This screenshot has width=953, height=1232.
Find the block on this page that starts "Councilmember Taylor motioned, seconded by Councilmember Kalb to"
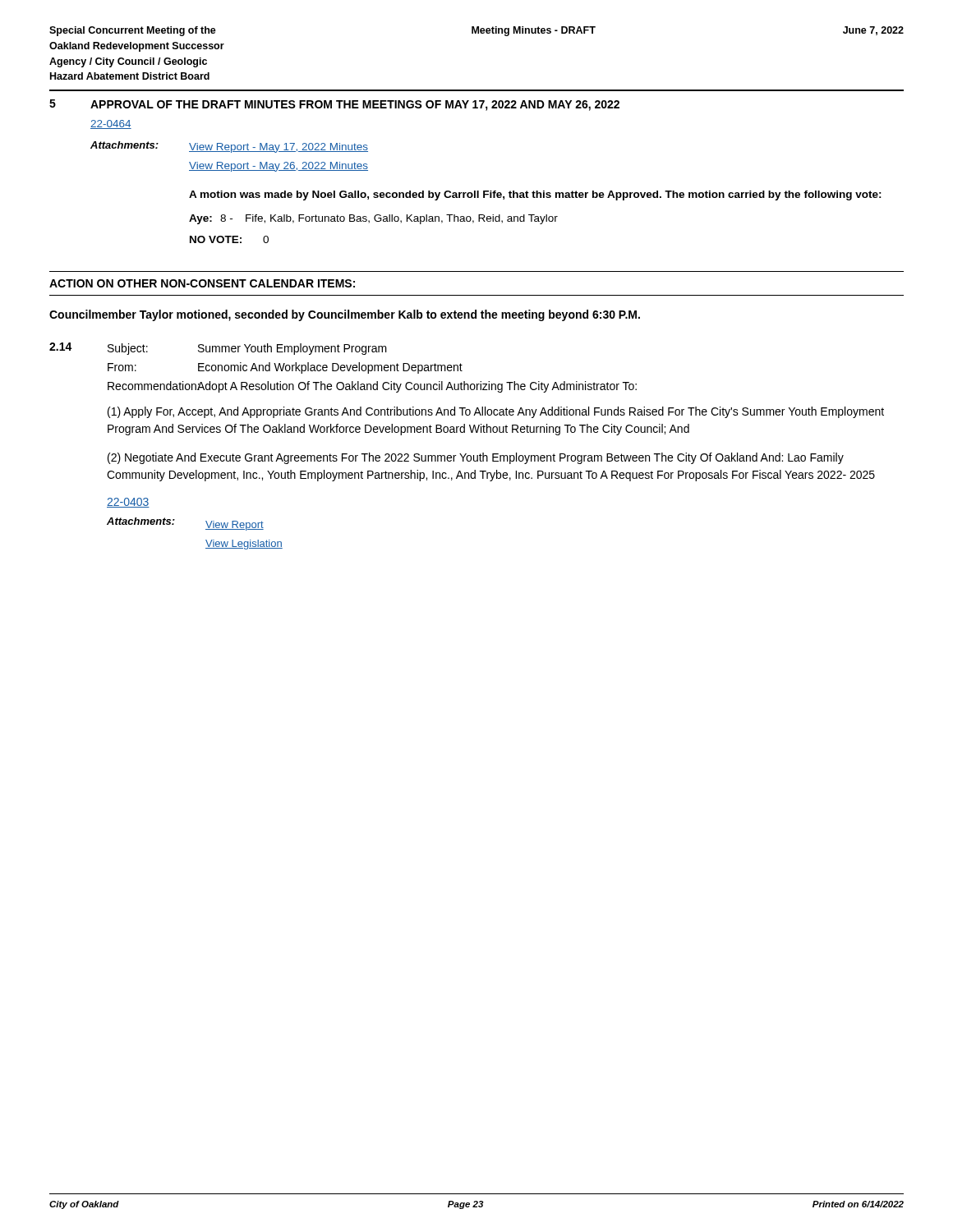click(x=345, y=315)
